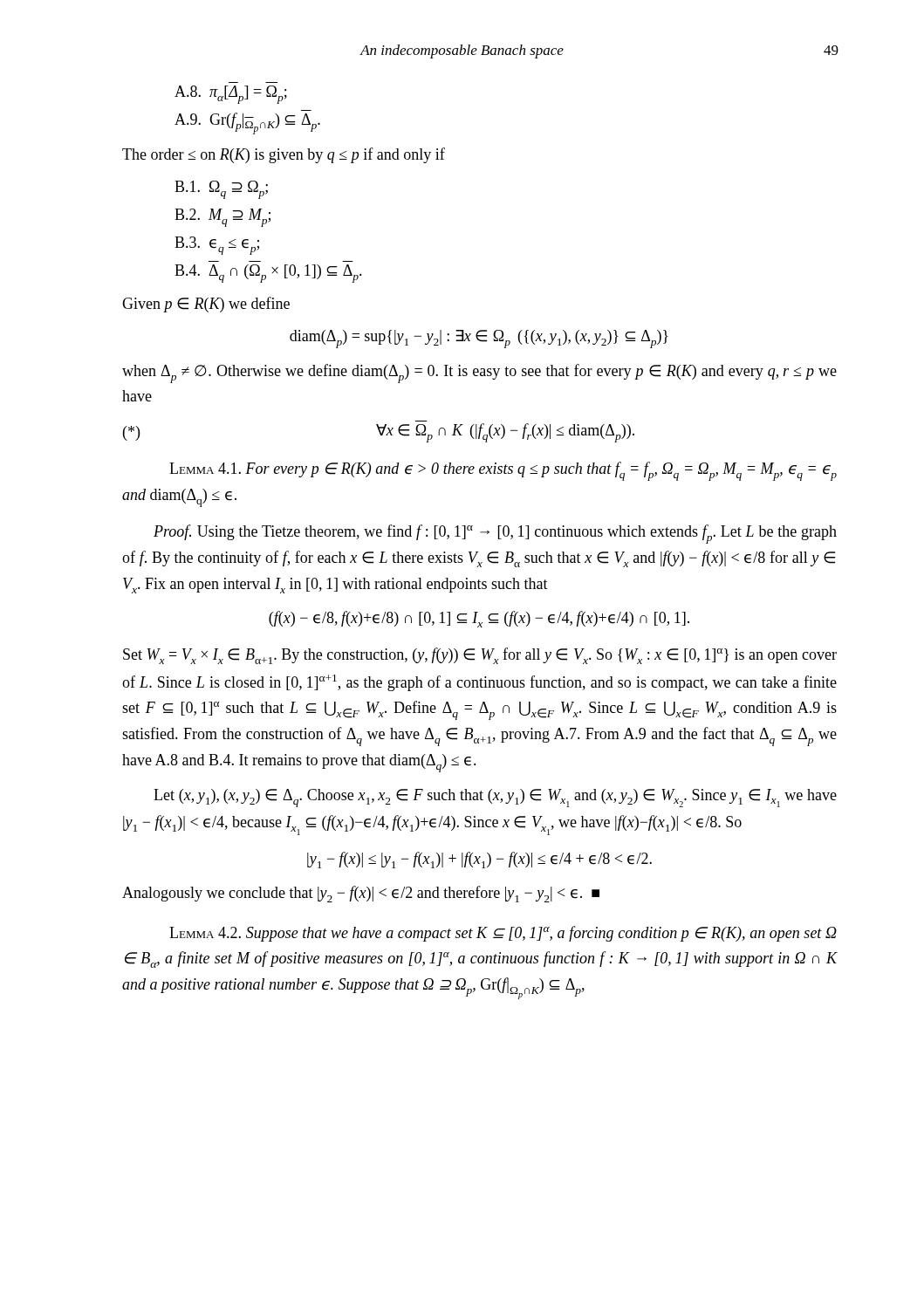Navigate to the text block starting "A.8. πα[Δp] ="

[231, 95]
